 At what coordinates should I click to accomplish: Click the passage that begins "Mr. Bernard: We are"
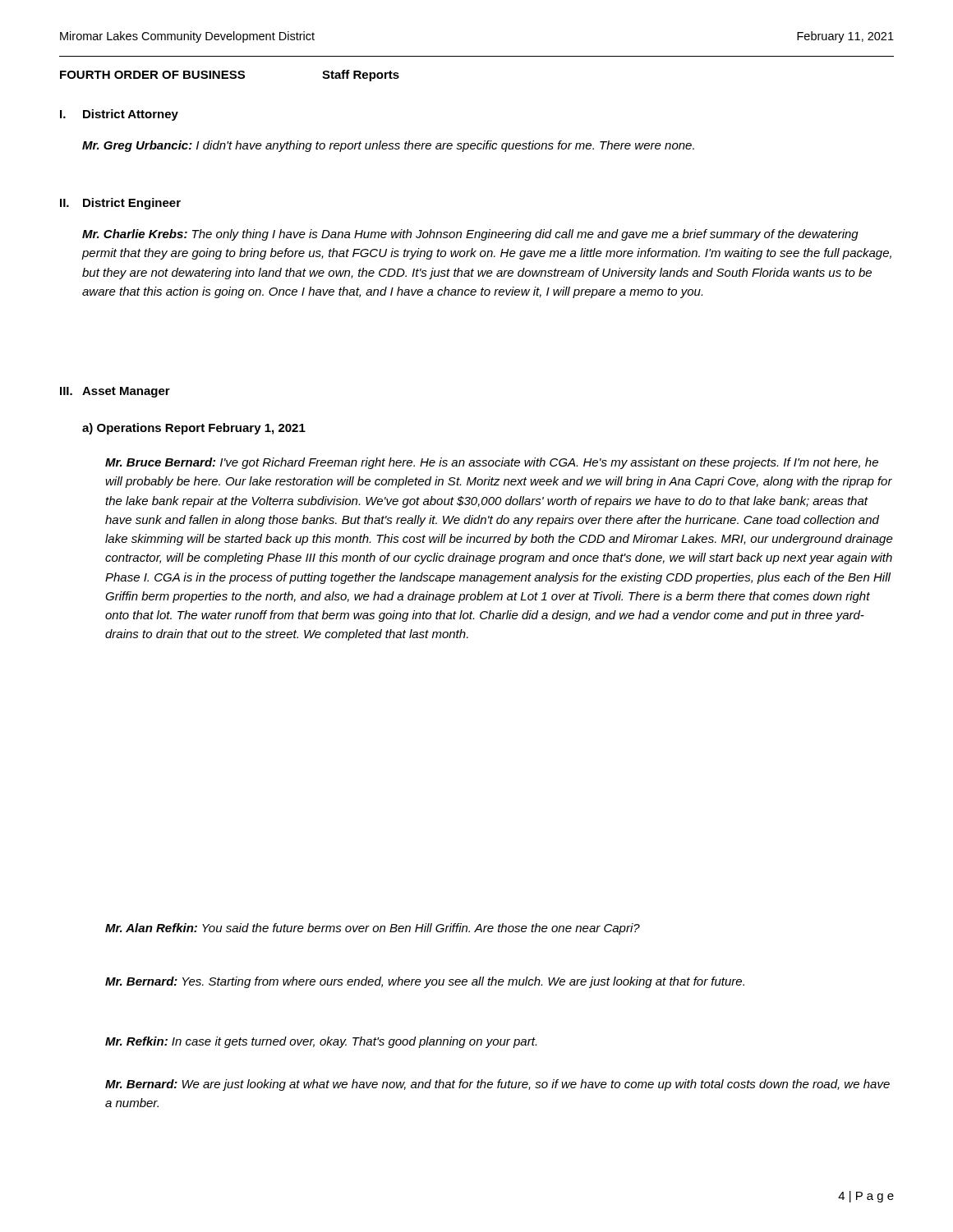(x=498, y=1093)
